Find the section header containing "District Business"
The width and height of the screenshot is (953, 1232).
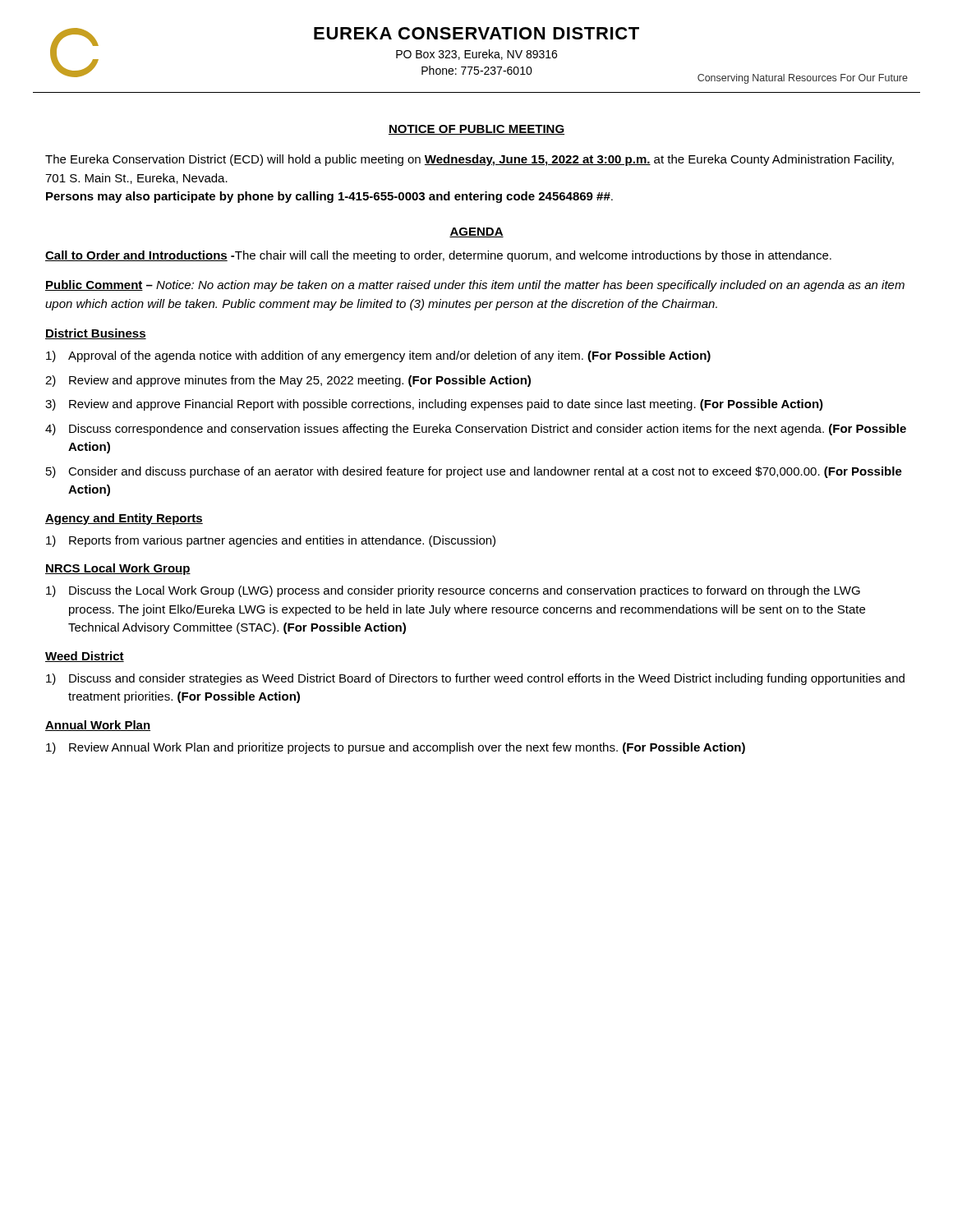96,333
